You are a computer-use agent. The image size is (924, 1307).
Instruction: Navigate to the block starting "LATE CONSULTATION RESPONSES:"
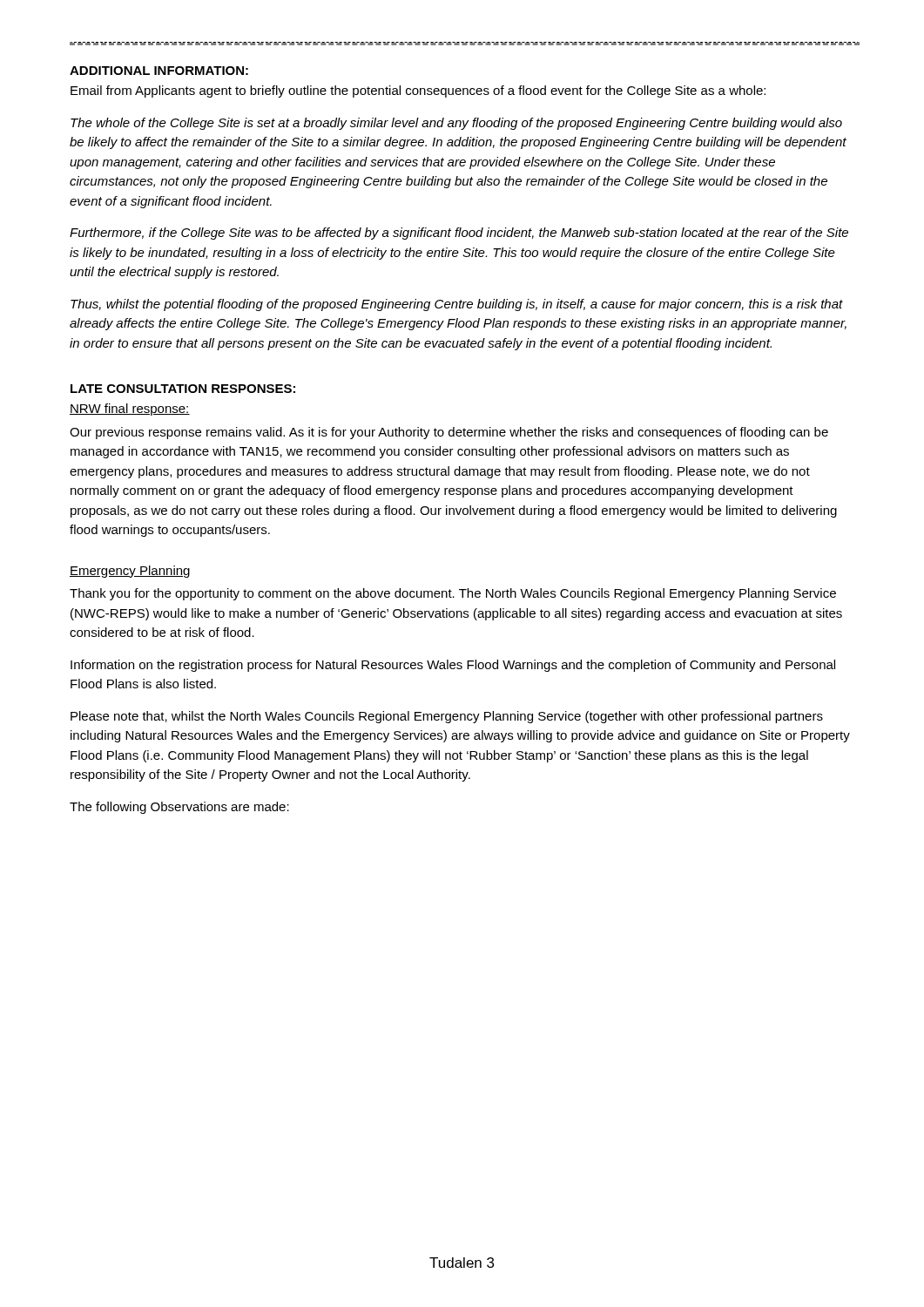point(183,388)
